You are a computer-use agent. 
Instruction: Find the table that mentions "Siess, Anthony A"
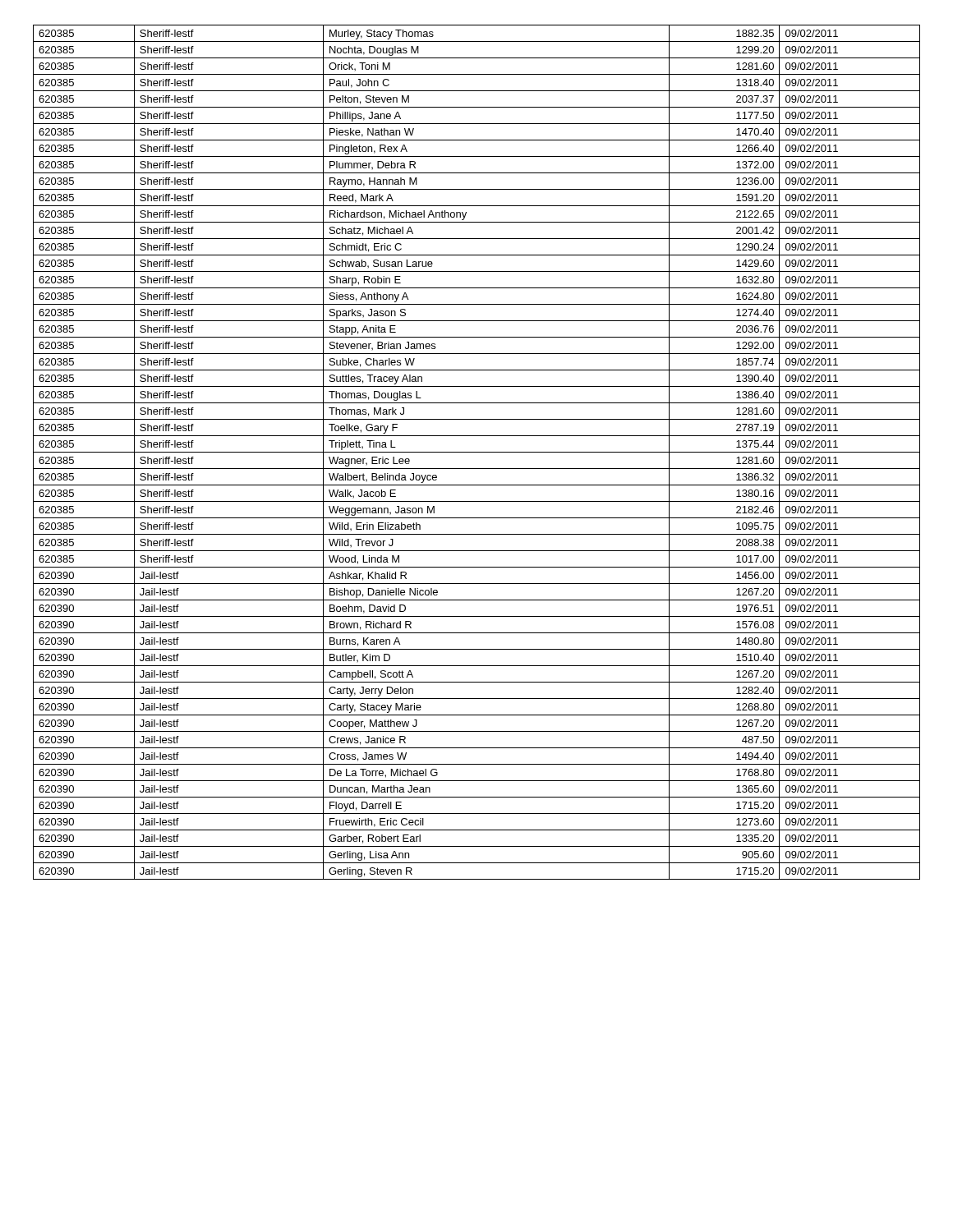(x=476, y=452)
